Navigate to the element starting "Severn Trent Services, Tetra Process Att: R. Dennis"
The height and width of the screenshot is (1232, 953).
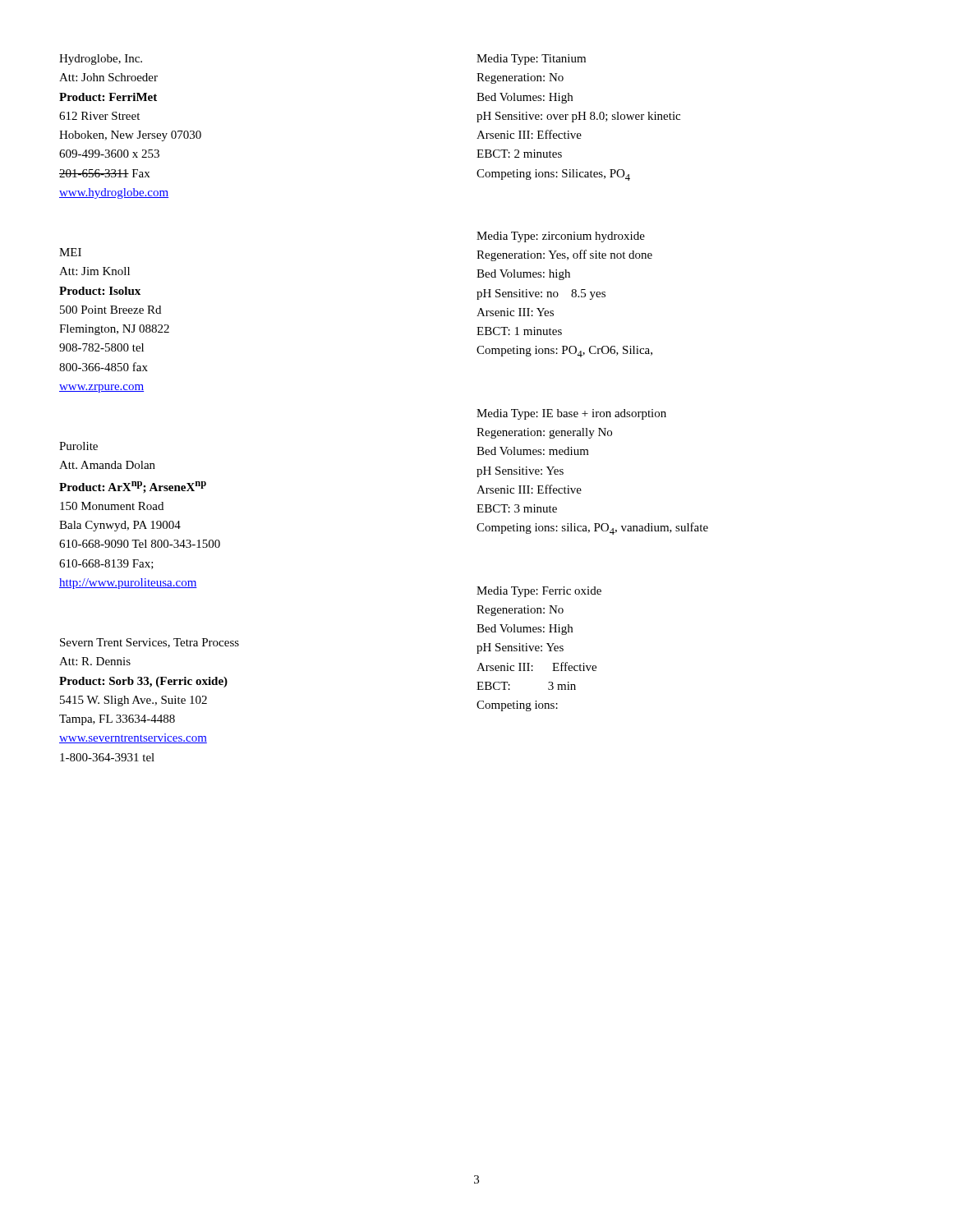coord(150,643)
